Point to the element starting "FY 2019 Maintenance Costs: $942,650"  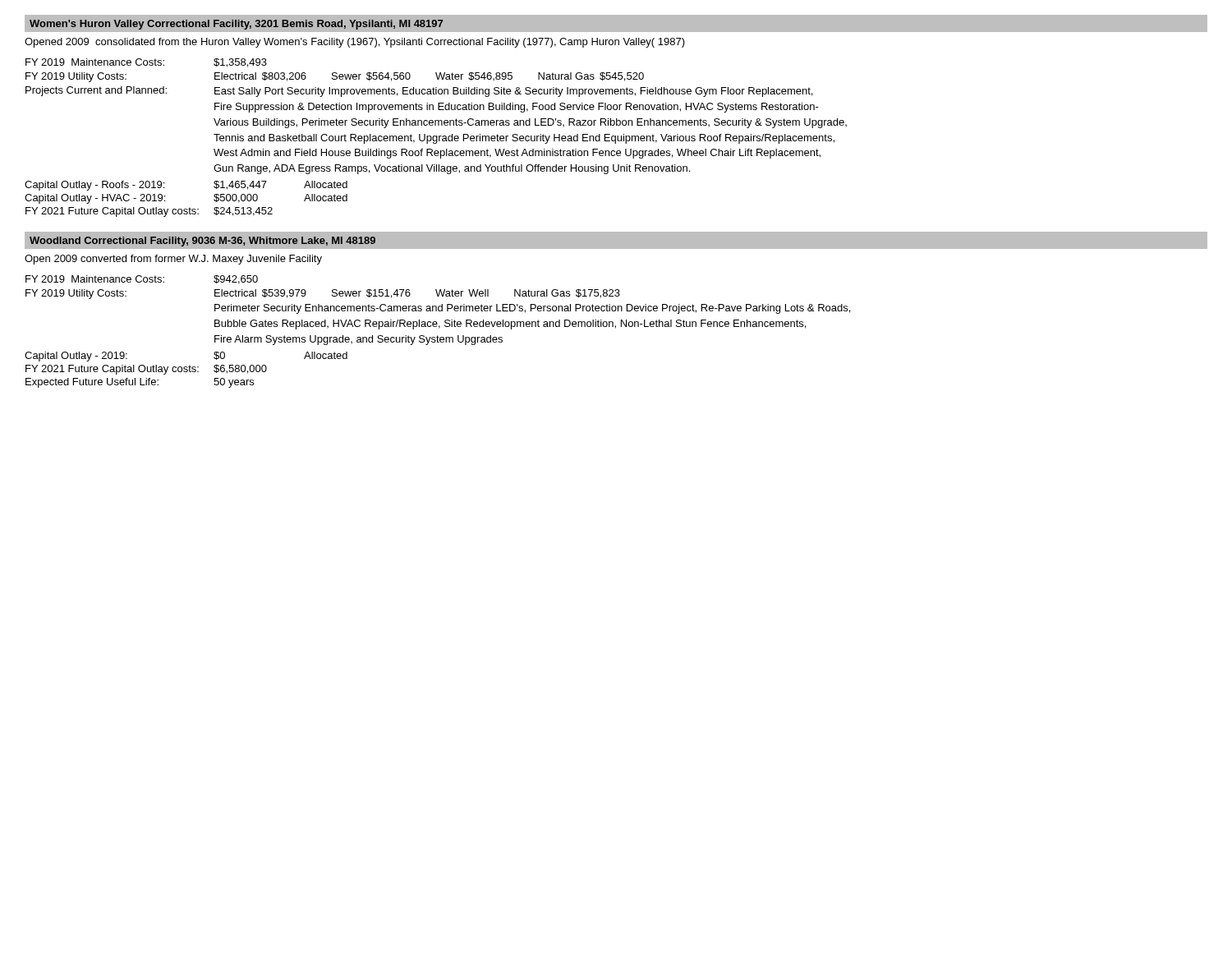[x=616, y=279]
